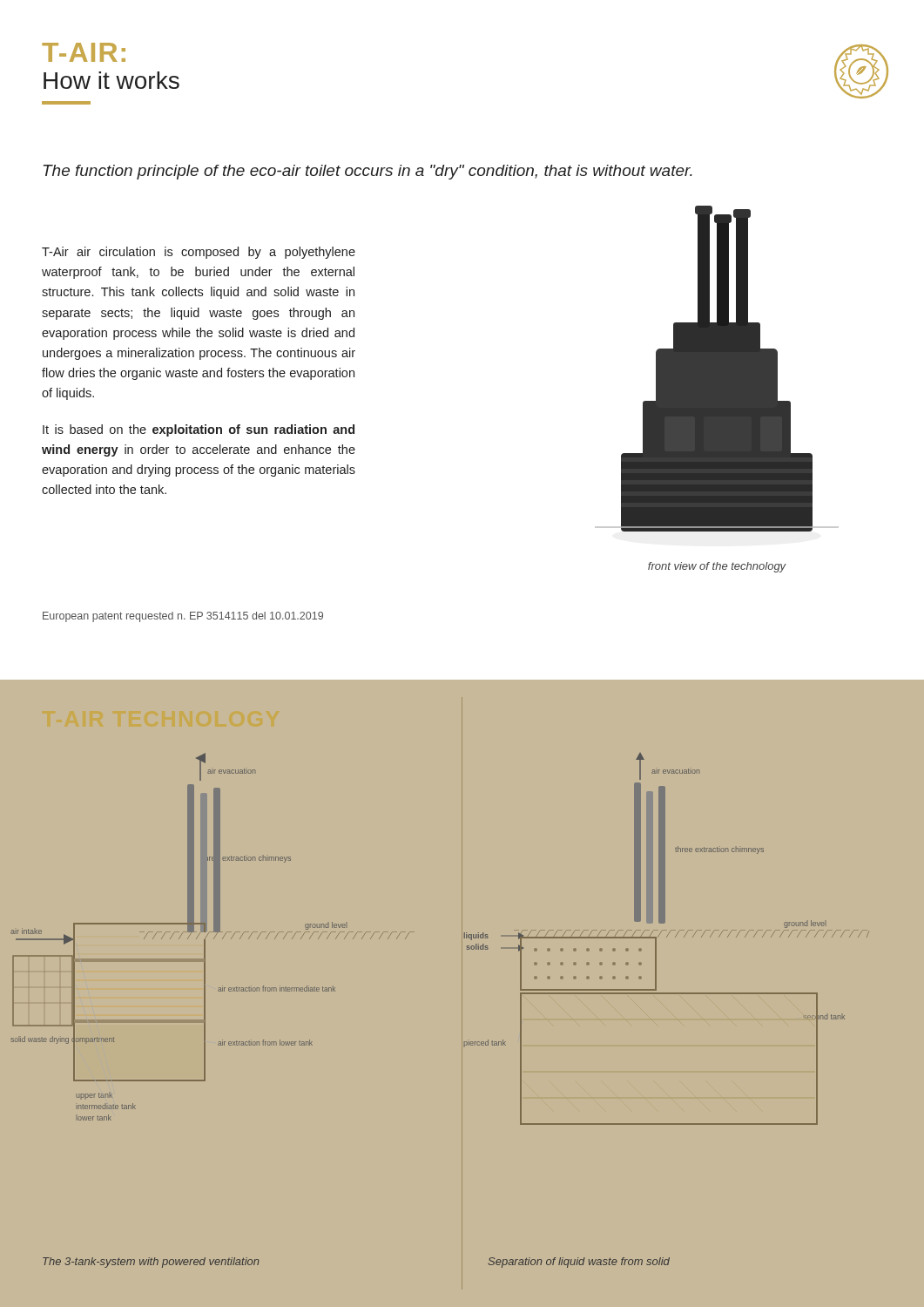Screen dimensions: 1307x924
Task: Click on the logo
Action: click(861, 73)
